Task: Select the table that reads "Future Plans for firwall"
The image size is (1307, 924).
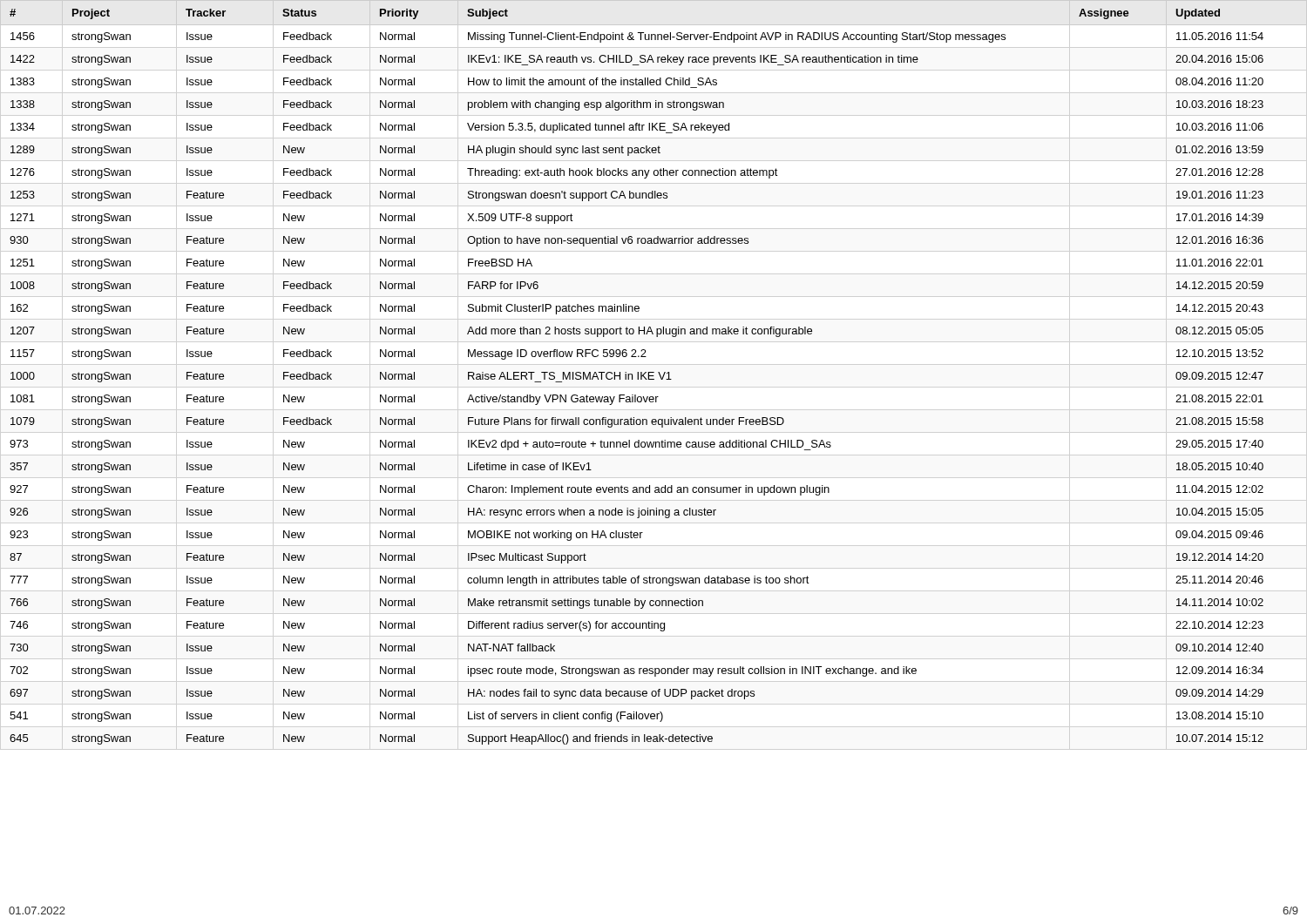Action: [x=654, y=375]
